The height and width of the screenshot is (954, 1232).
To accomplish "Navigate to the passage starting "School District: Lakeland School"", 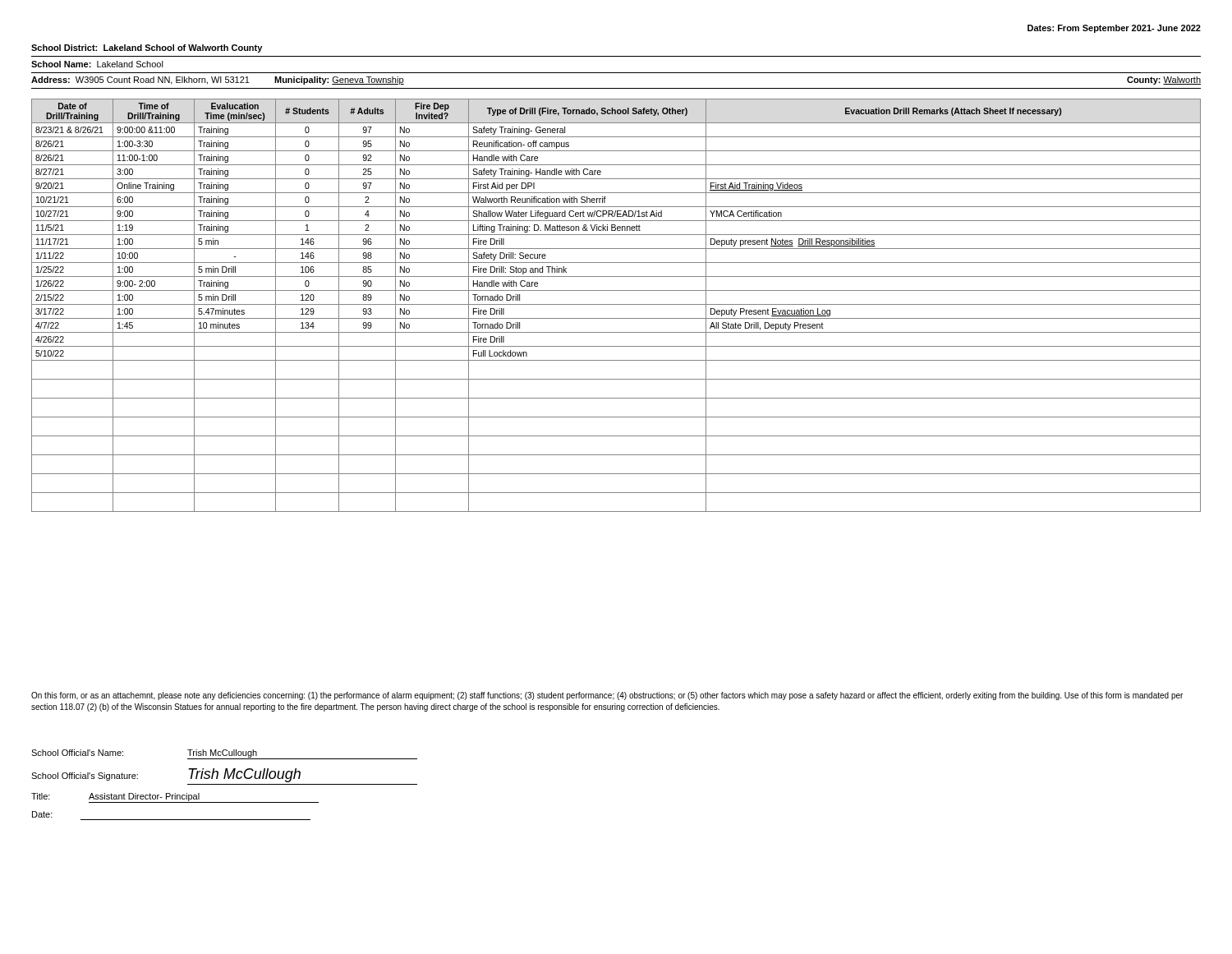I will click(147, 48).
